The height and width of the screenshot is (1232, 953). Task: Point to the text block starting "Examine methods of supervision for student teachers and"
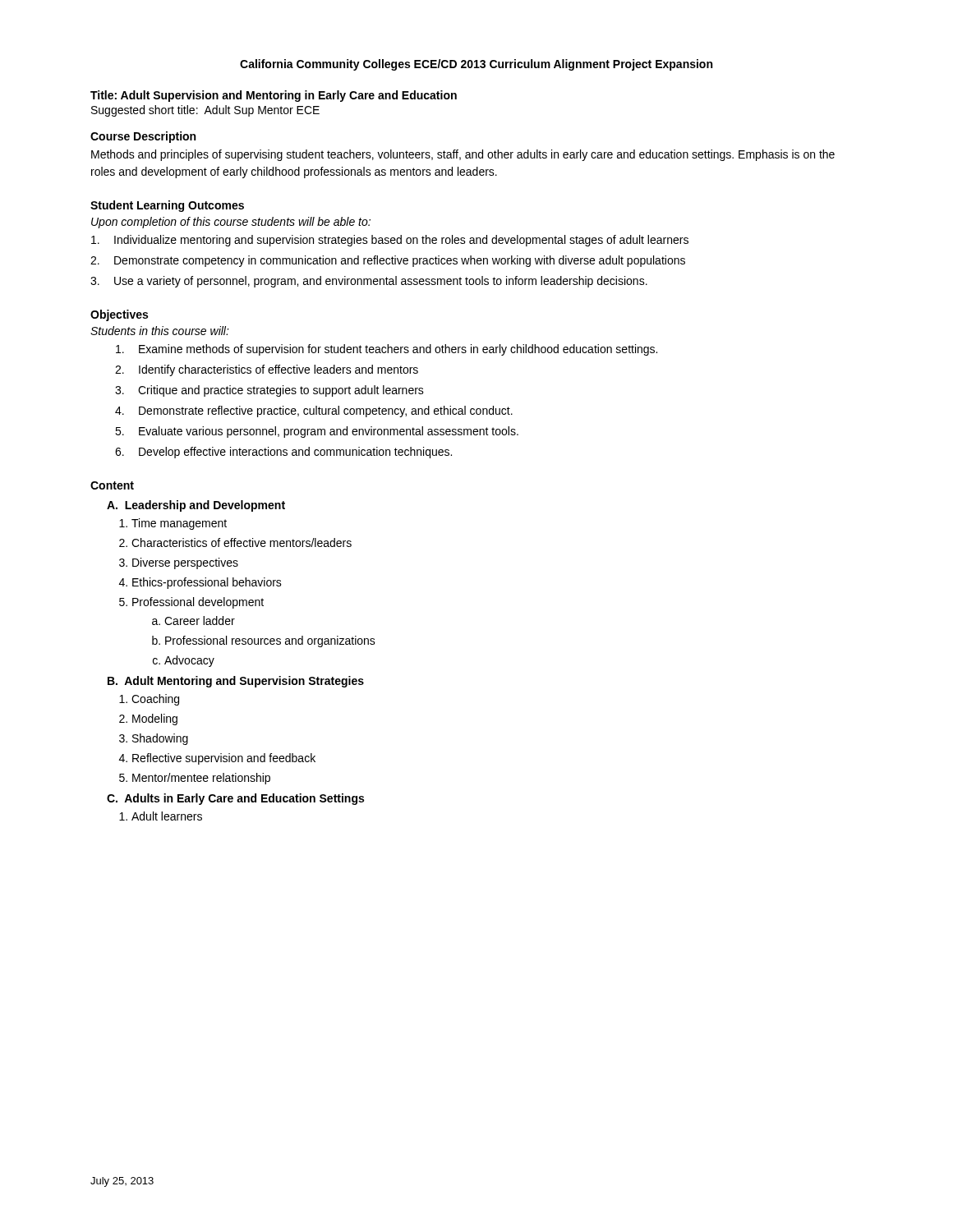coord(387,350)
